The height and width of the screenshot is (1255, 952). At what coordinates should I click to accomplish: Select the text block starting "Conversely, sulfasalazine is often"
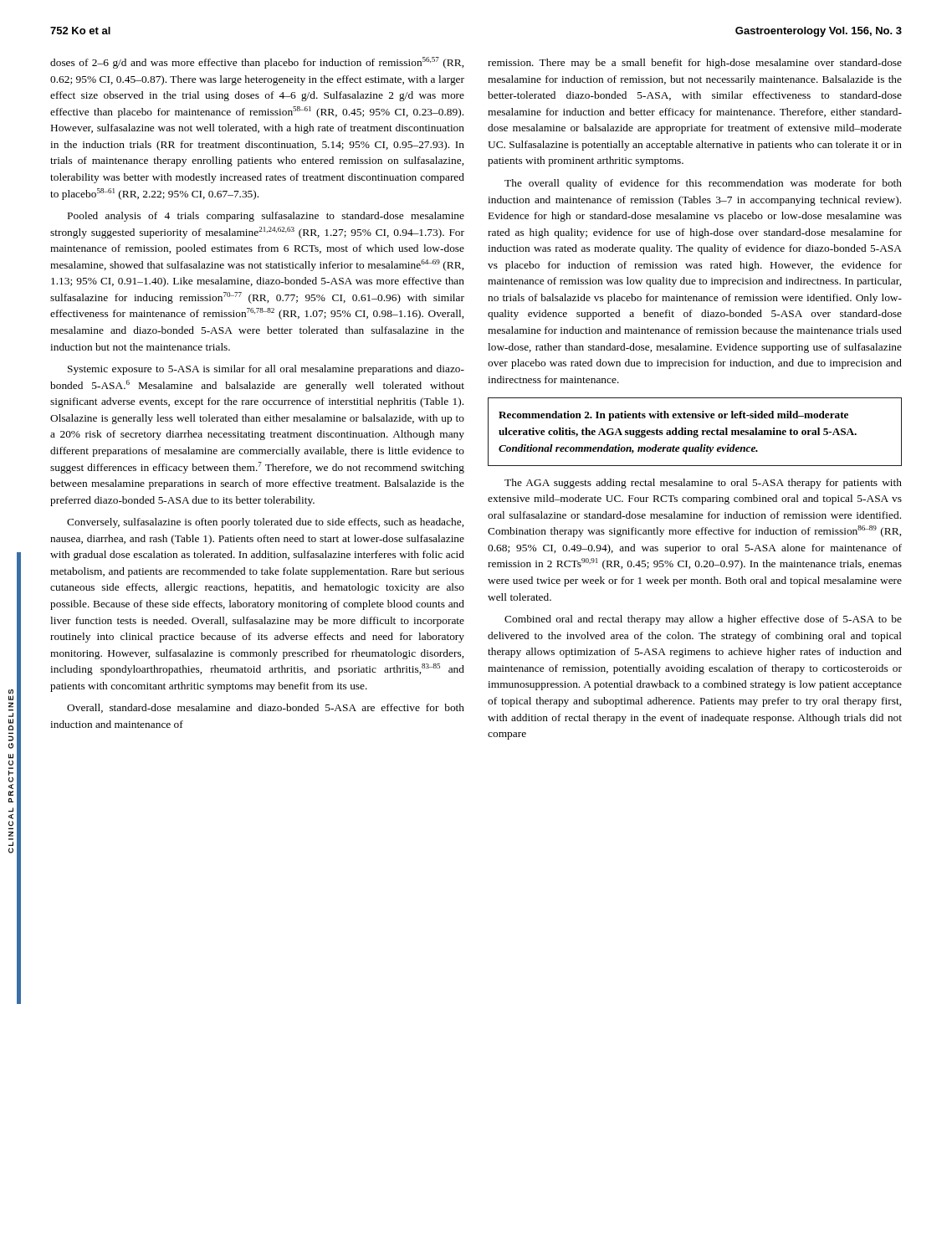pyautogui.click(x=257, y=604)
